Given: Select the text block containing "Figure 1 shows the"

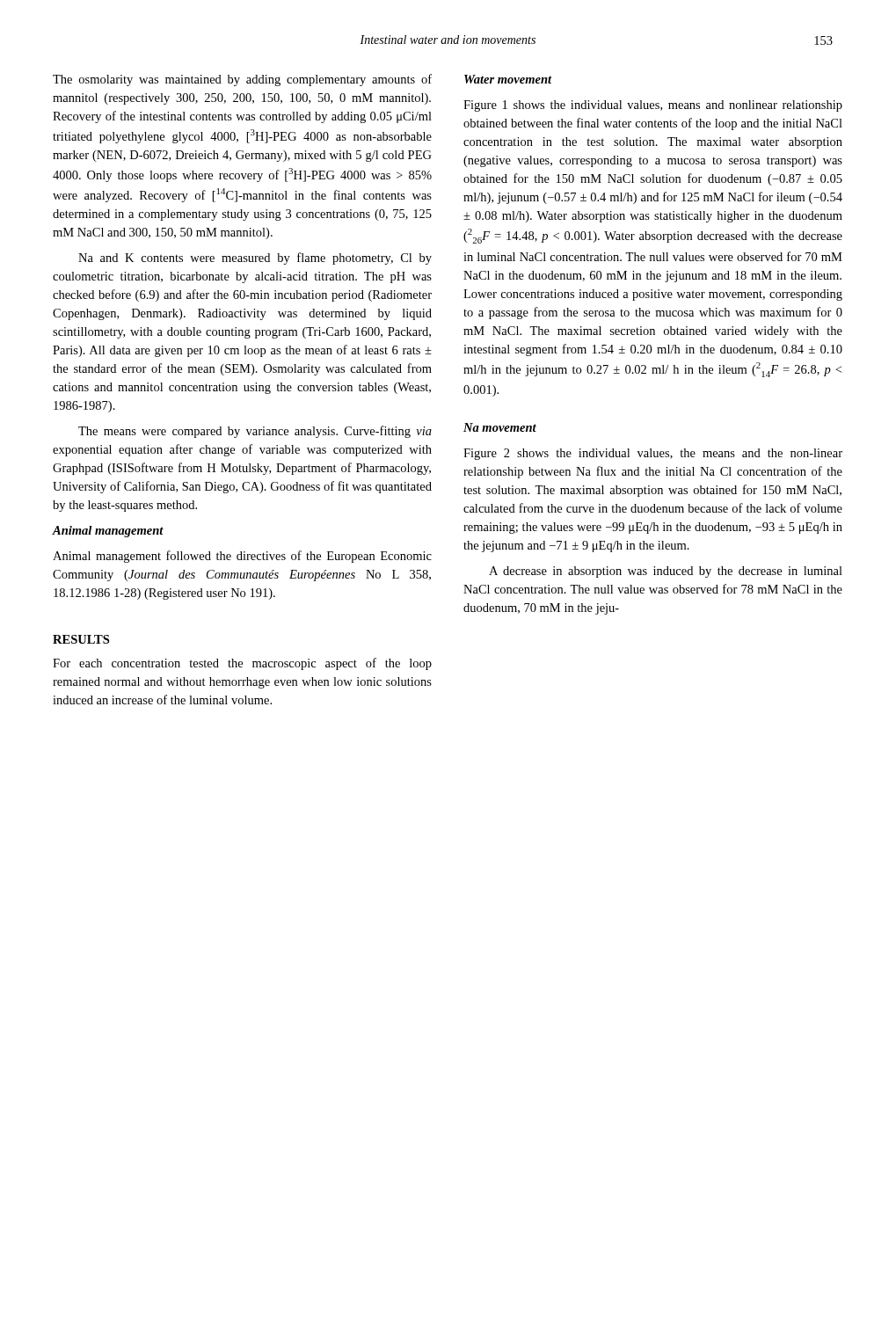Looking at the screenshot, I should [653, 248].
